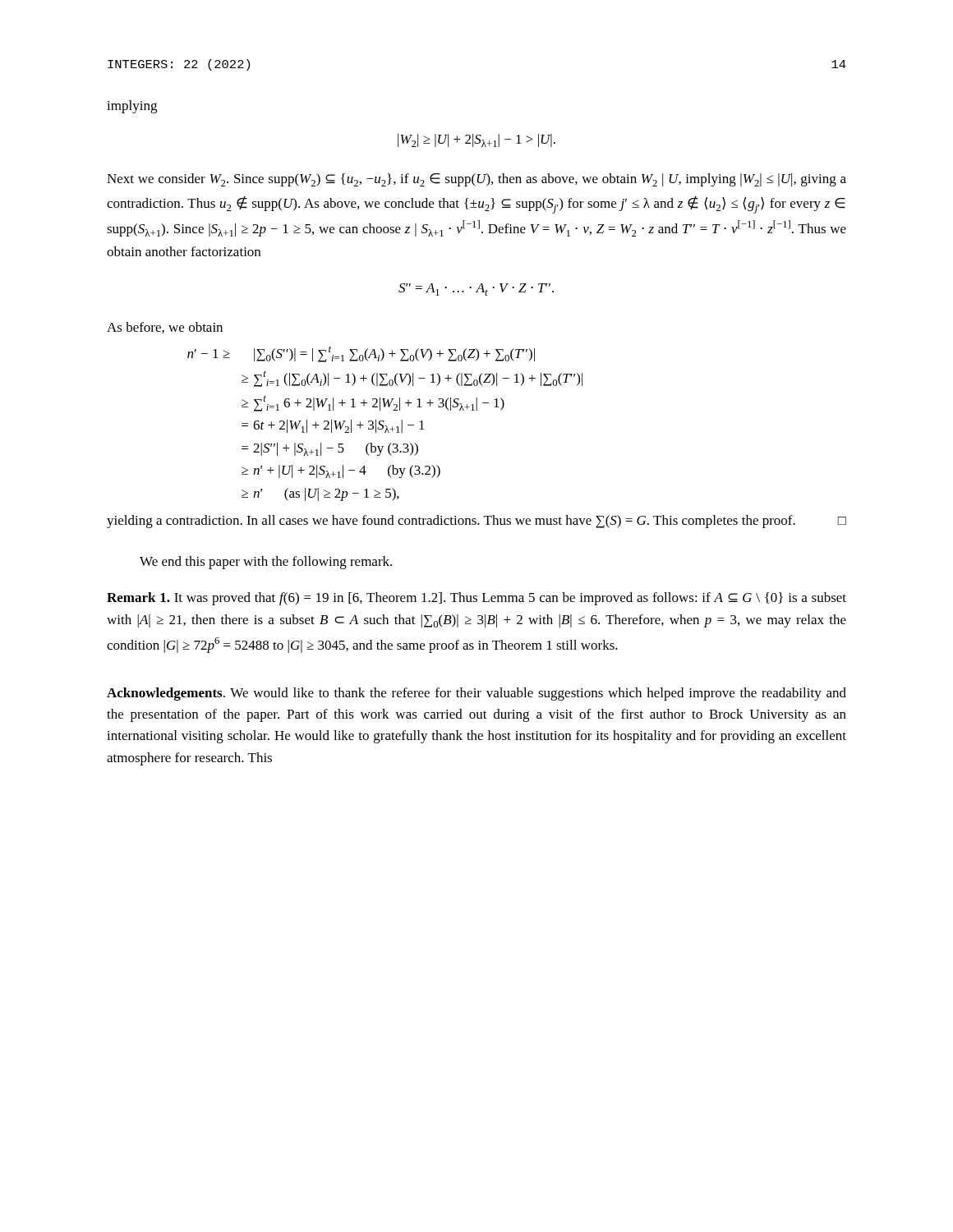Find "As before, we obtain" on this page
This screenshot has width=953, height=1232.
[165, 327]
